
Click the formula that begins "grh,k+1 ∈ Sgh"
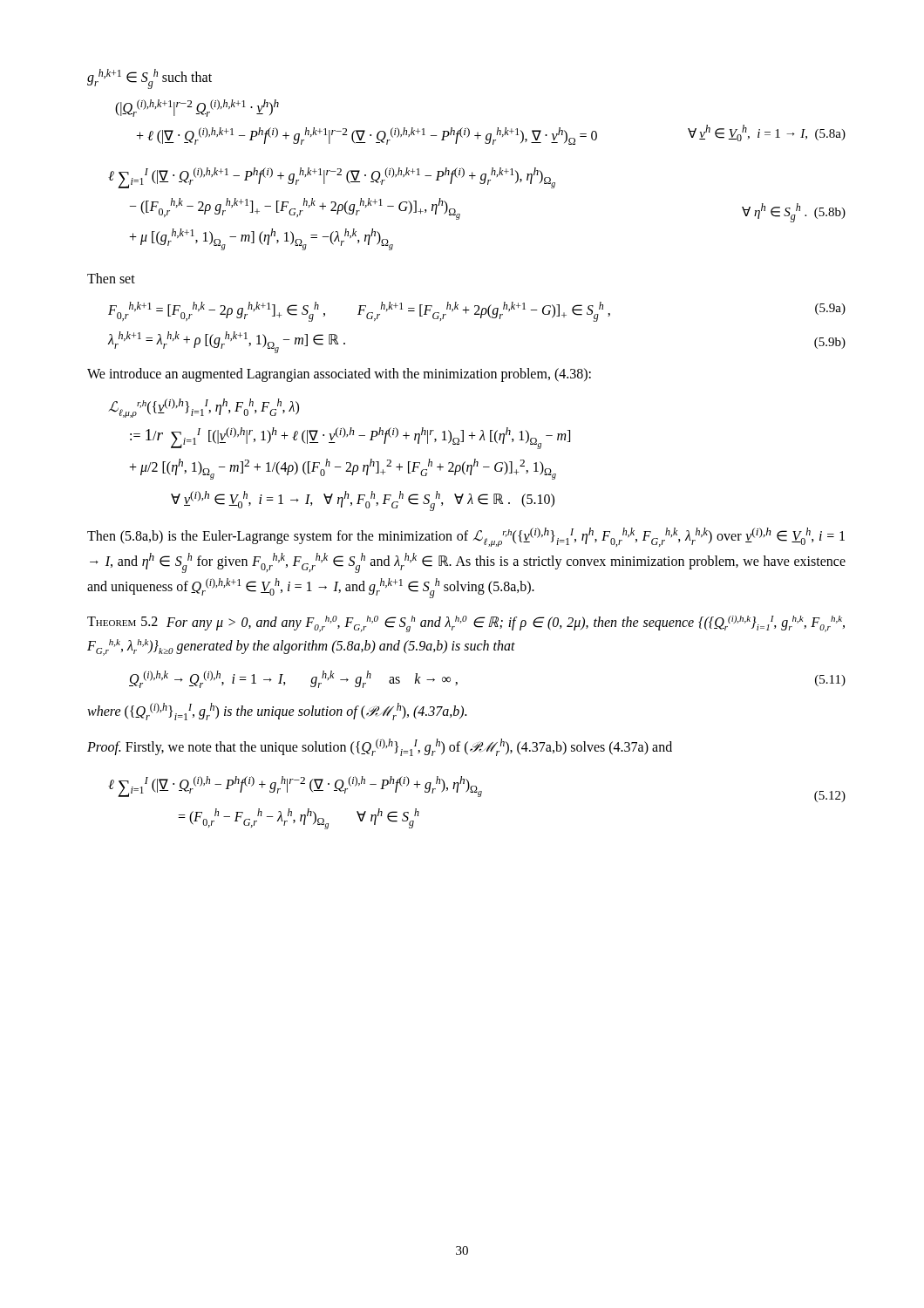(x=149, y=79)
